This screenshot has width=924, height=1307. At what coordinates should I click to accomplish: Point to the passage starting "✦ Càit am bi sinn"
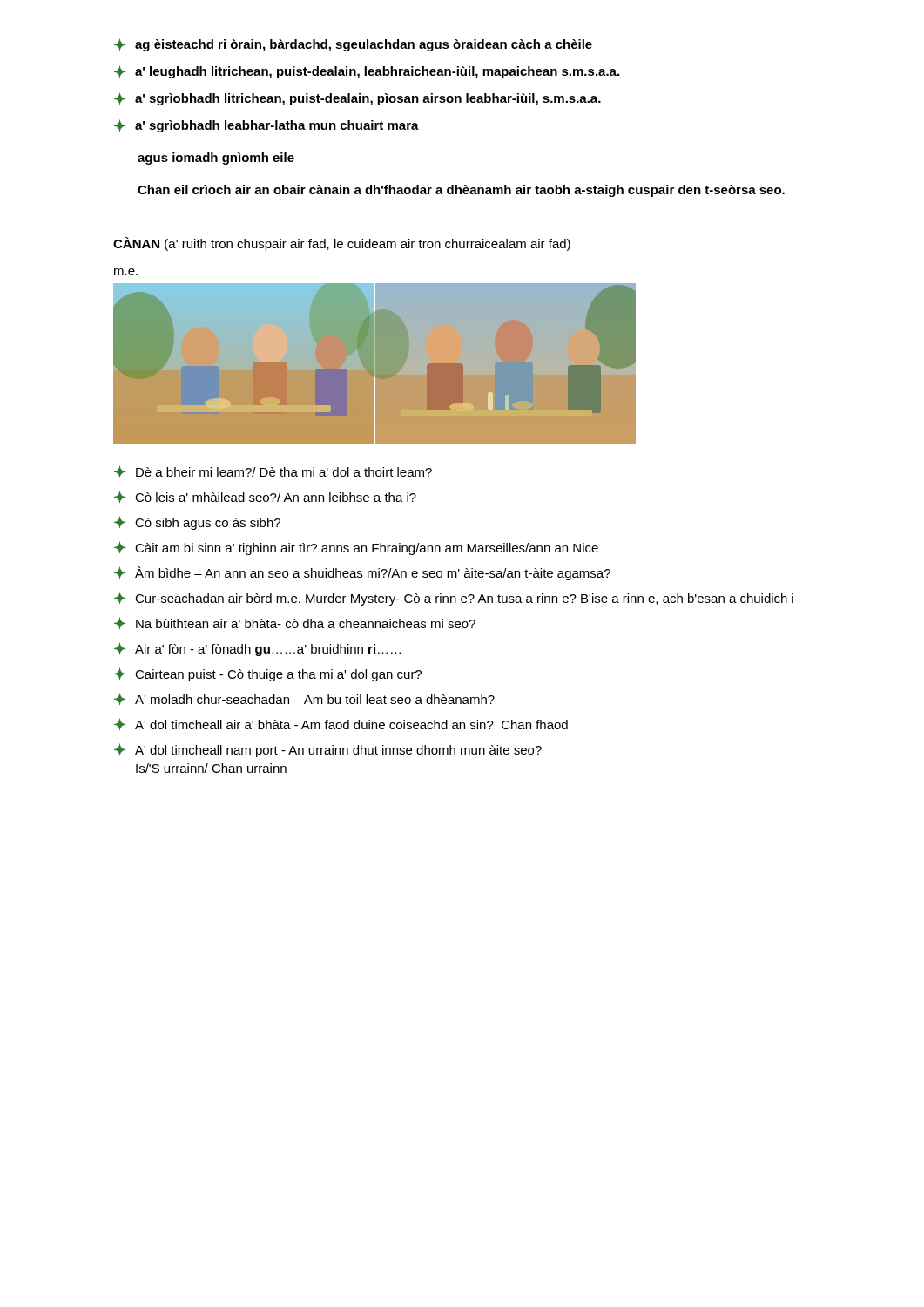(356, 548)
